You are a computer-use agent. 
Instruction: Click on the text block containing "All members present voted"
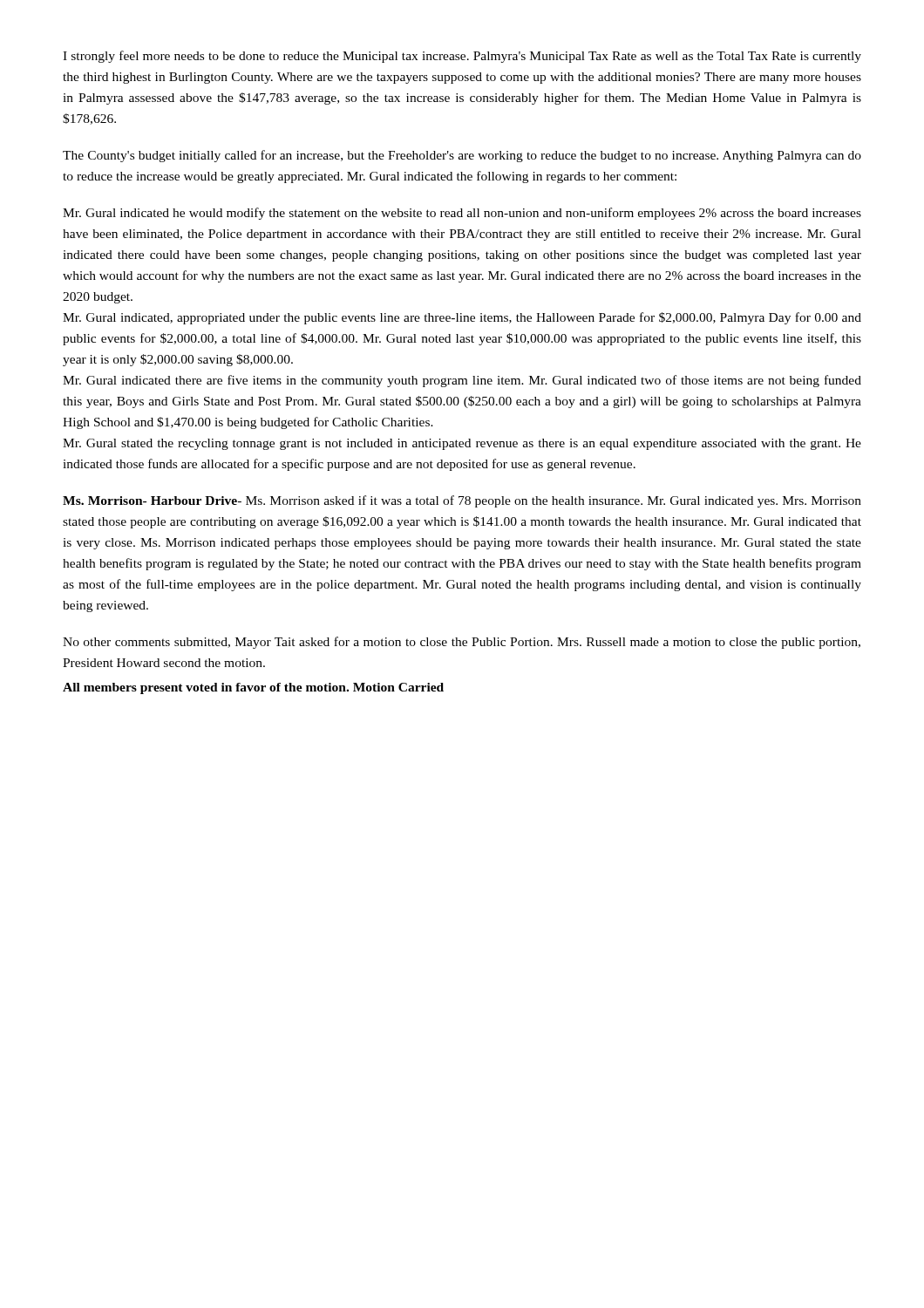click(253, 687)
